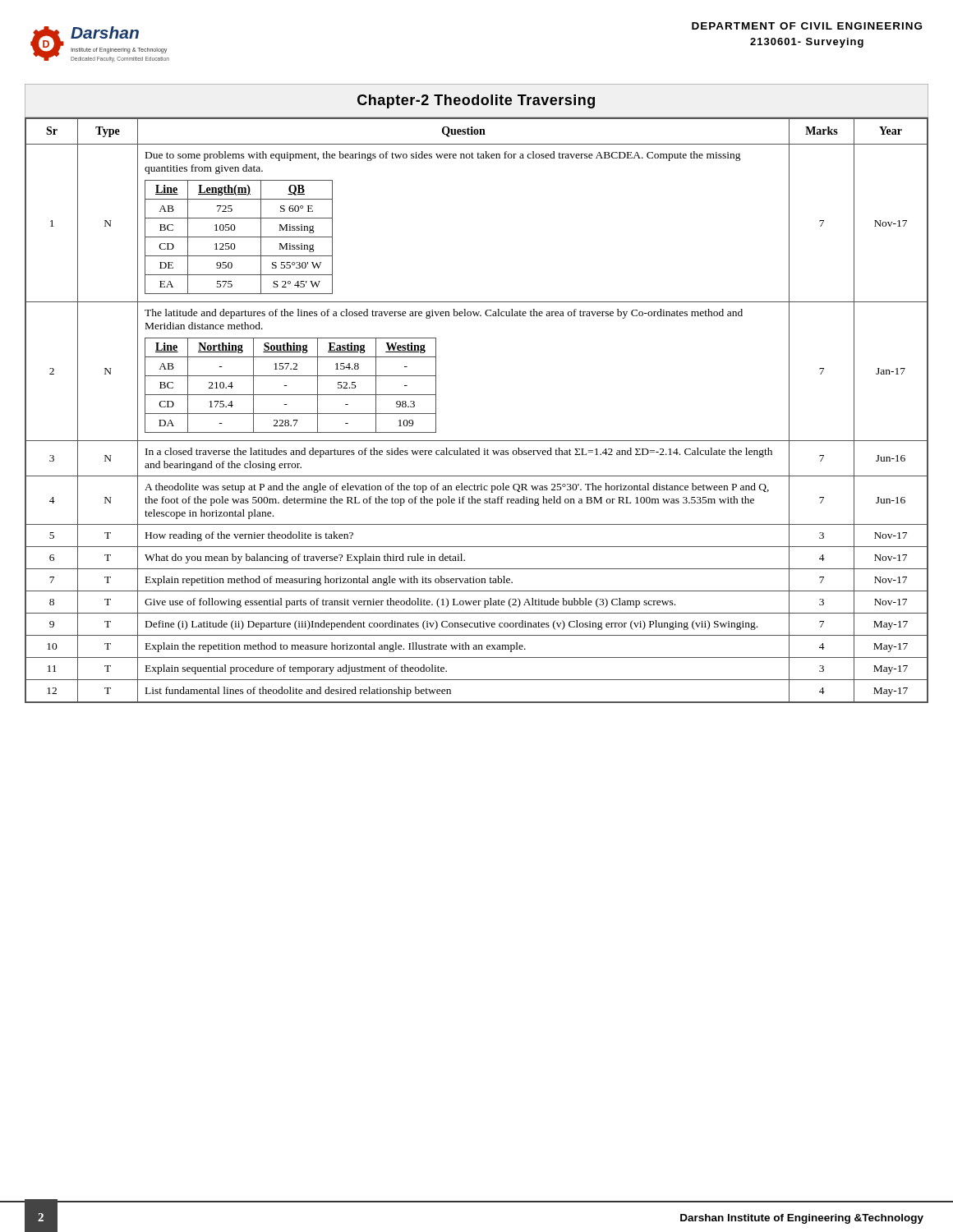The image size is (953, 1232).
Task: Navigate to the region starting "Chapter-2 Theodolite Traversing"
Action: 476,100
